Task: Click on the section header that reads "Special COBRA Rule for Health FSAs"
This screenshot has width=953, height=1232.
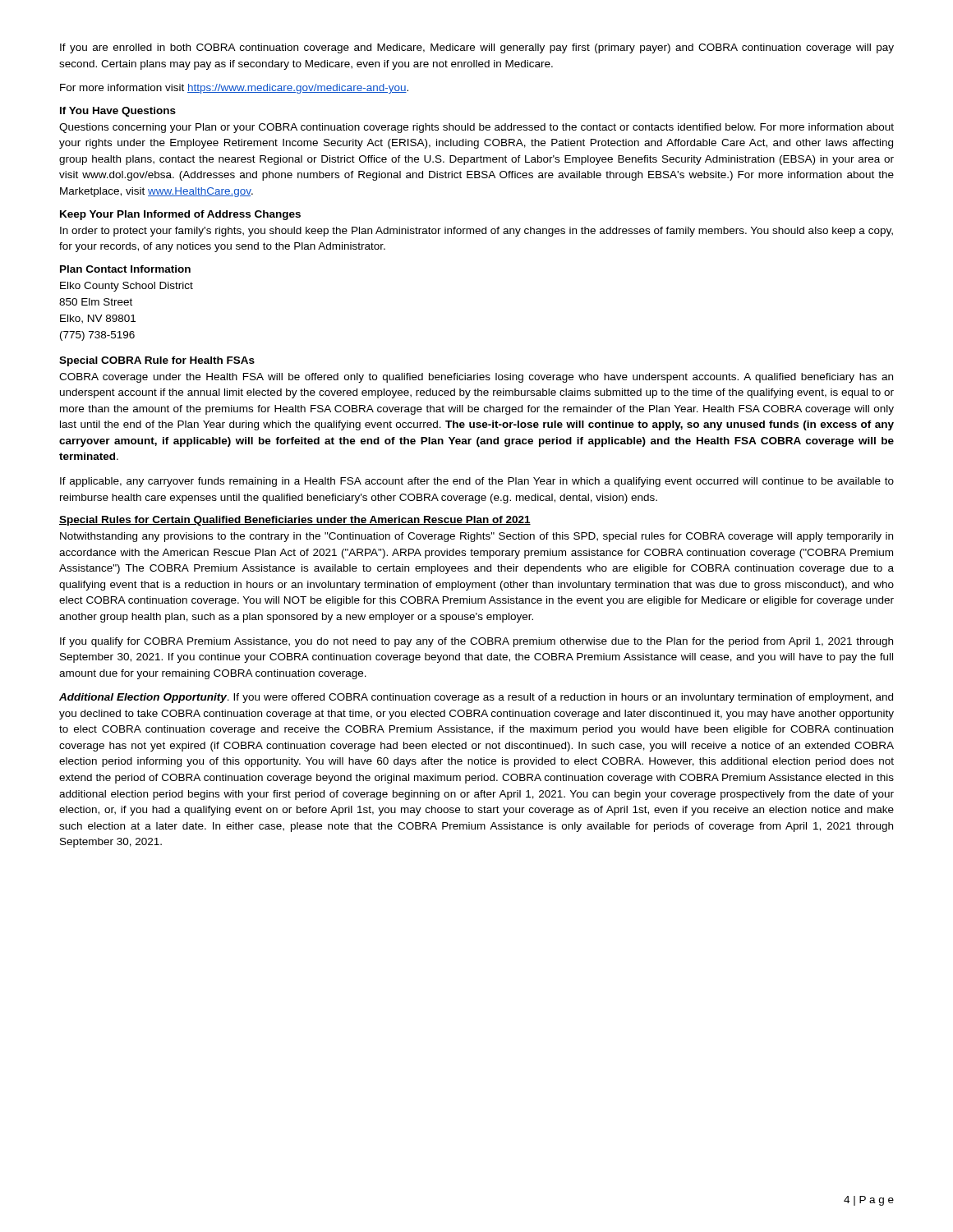Action: [x=157, y=360]
